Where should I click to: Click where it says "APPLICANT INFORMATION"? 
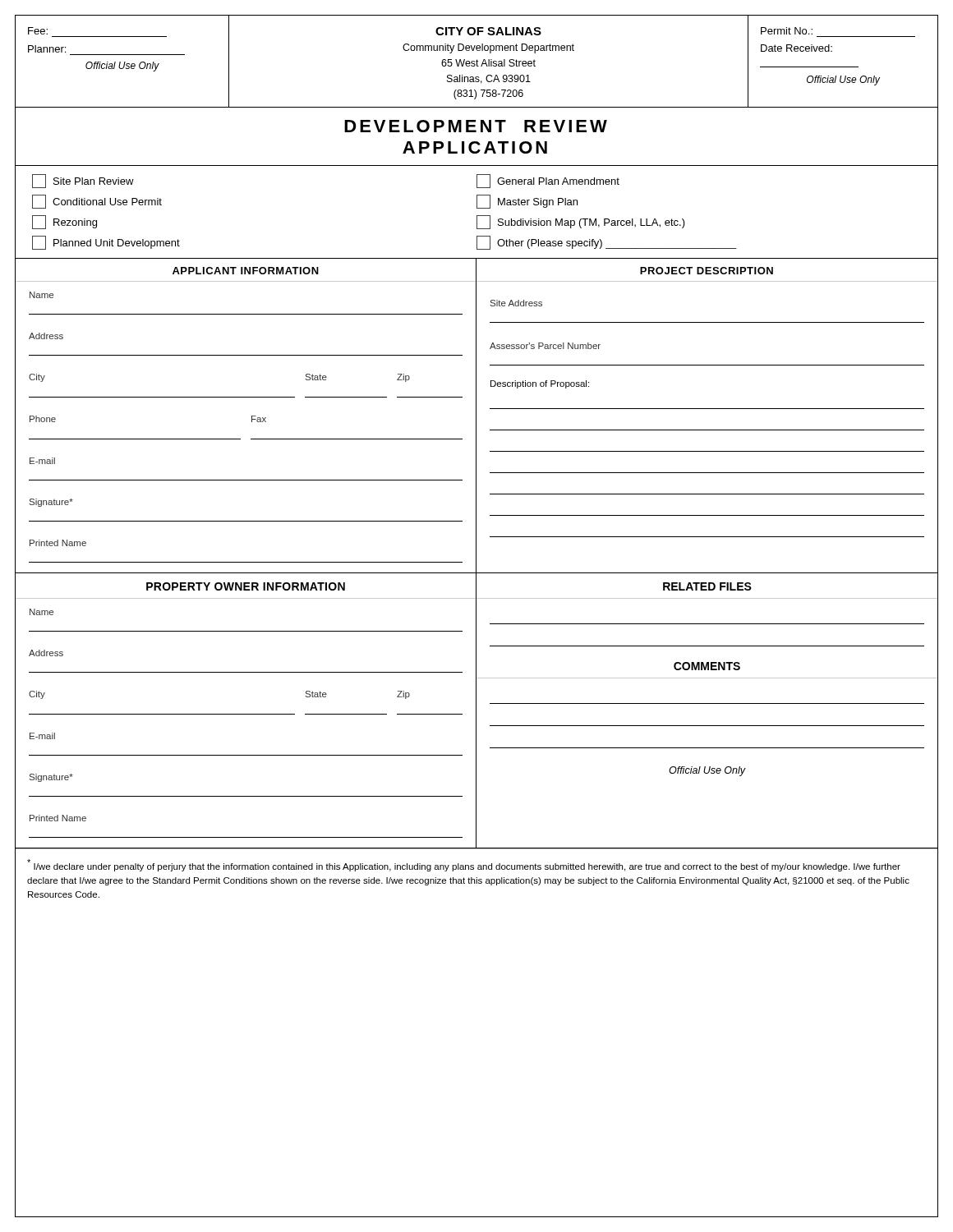point(246,271)
